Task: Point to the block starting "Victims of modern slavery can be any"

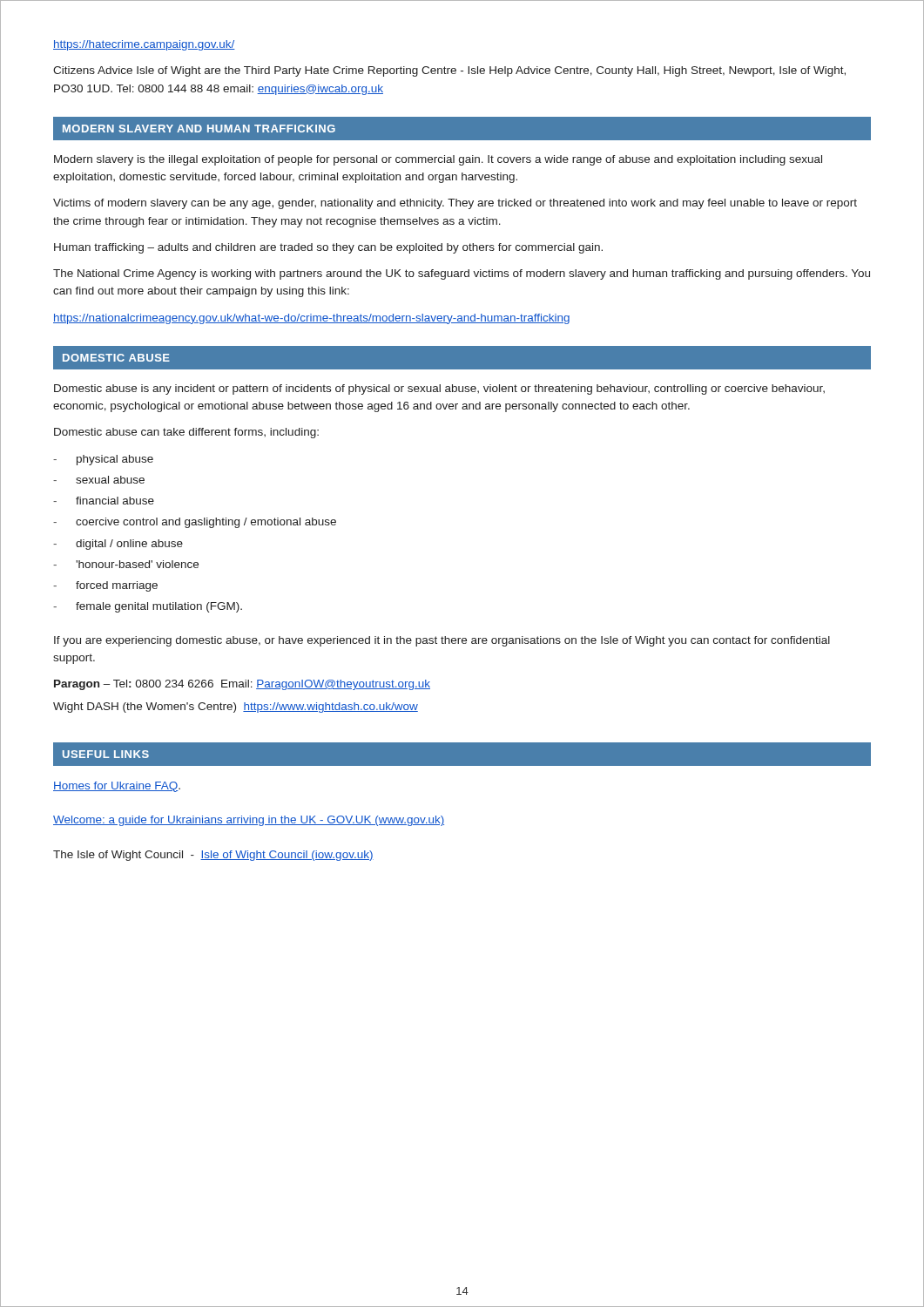Action: click(455, 212)
